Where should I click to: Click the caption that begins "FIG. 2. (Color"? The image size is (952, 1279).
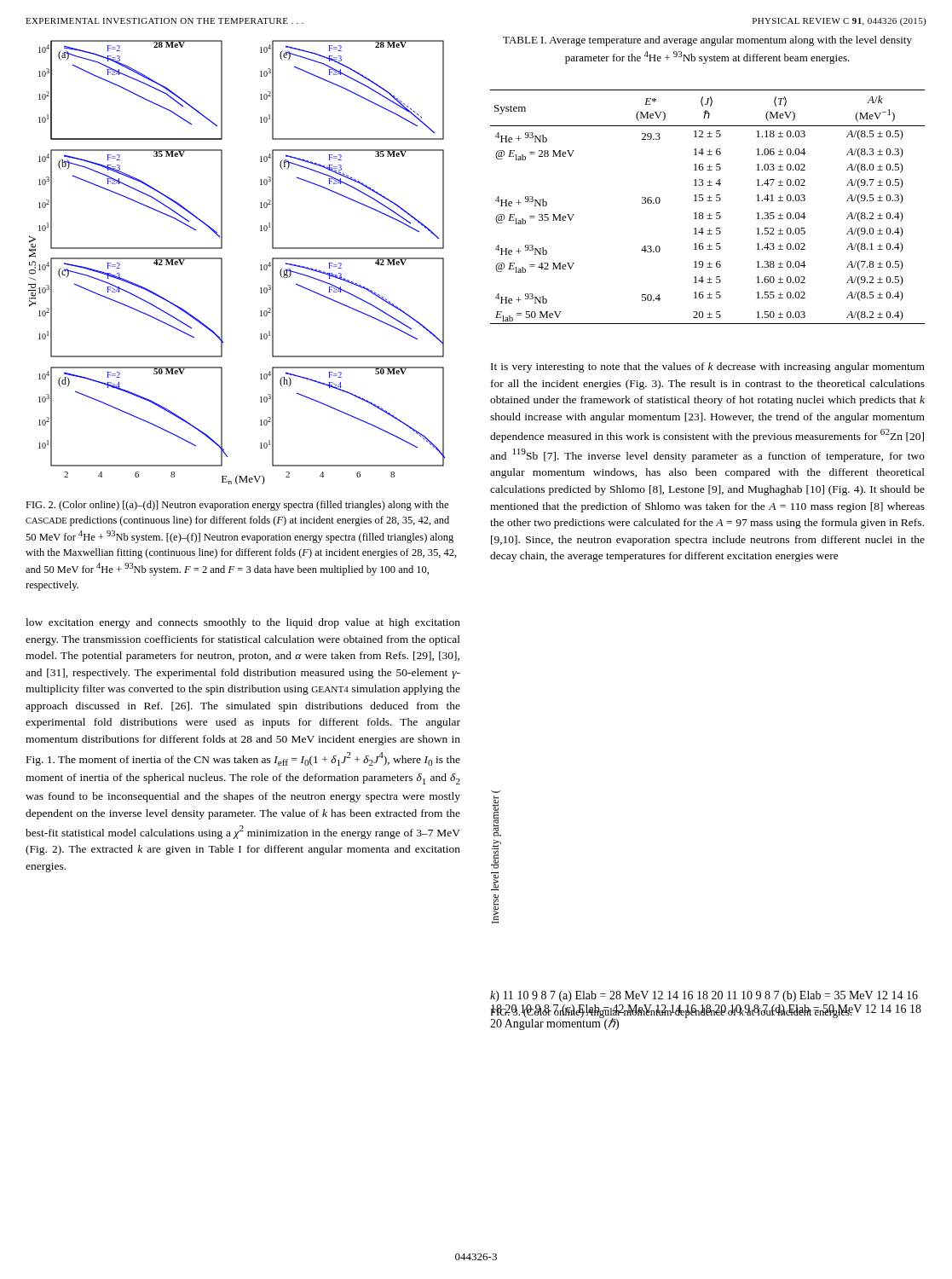click(x=241, y=545)
